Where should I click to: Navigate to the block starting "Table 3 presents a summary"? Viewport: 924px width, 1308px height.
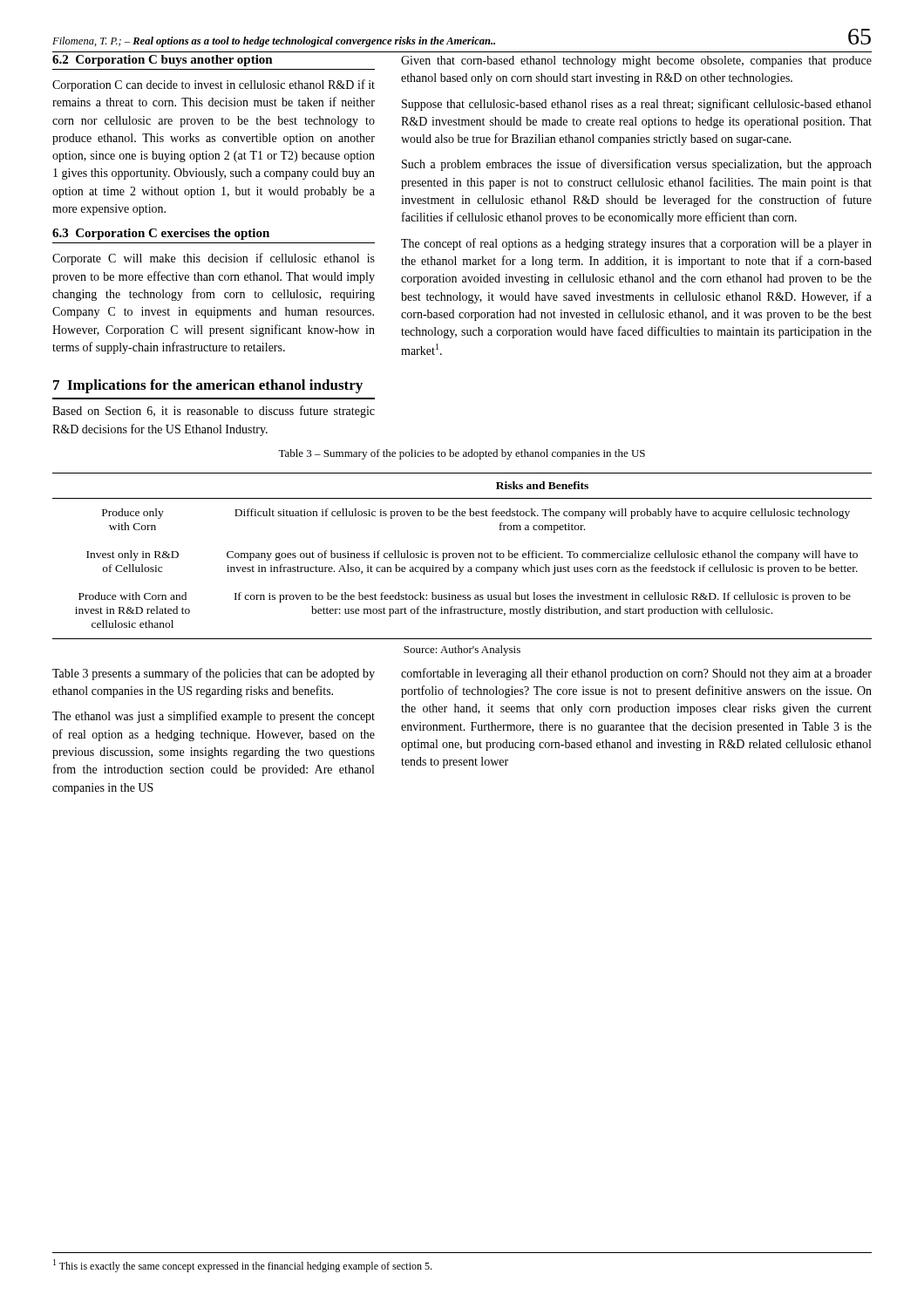click(214, 683)
